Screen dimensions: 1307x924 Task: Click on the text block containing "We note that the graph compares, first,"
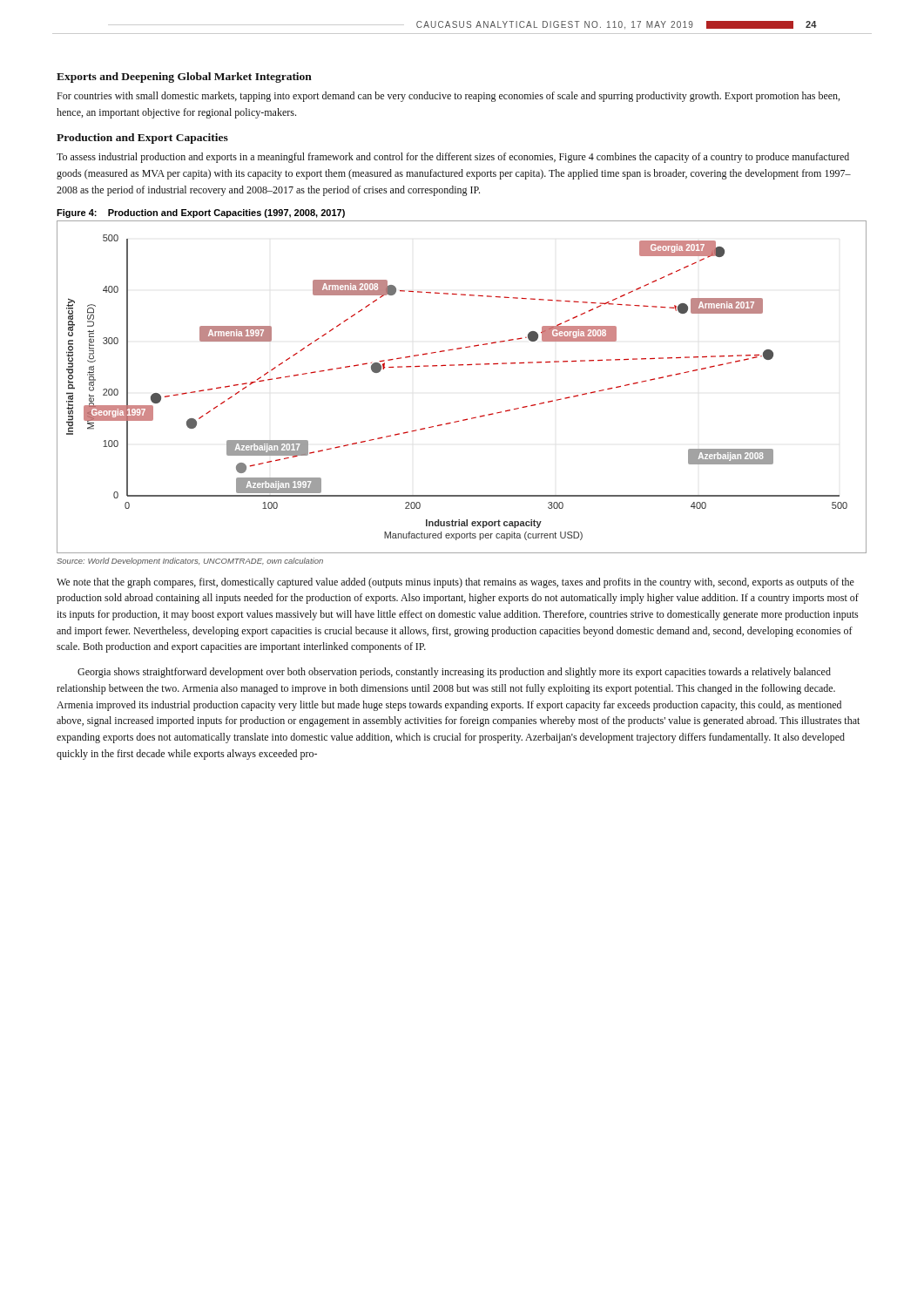(x=458, y=614)
